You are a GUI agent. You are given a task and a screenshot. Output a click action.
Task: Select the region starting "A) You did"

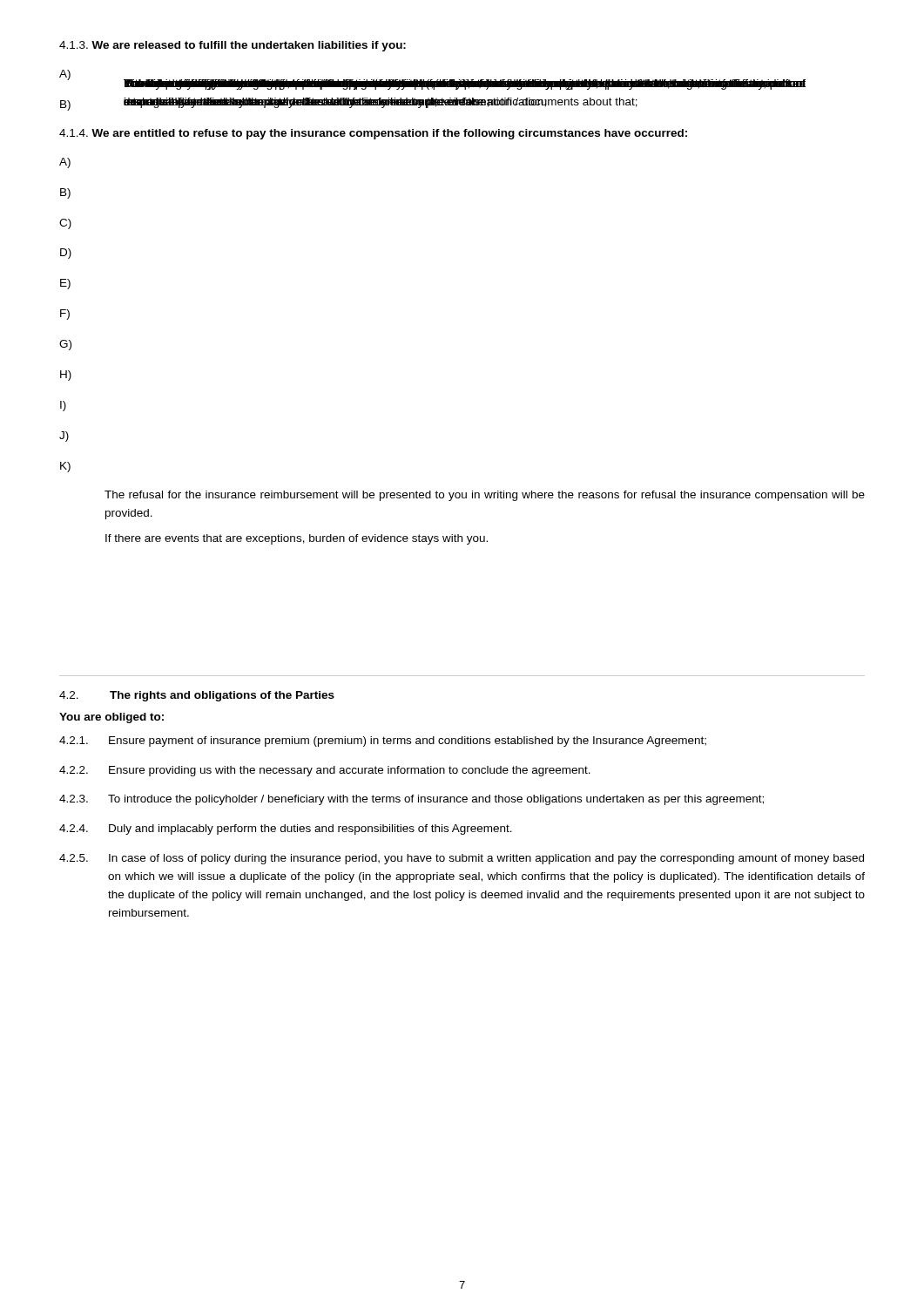(x=65, y=163)
